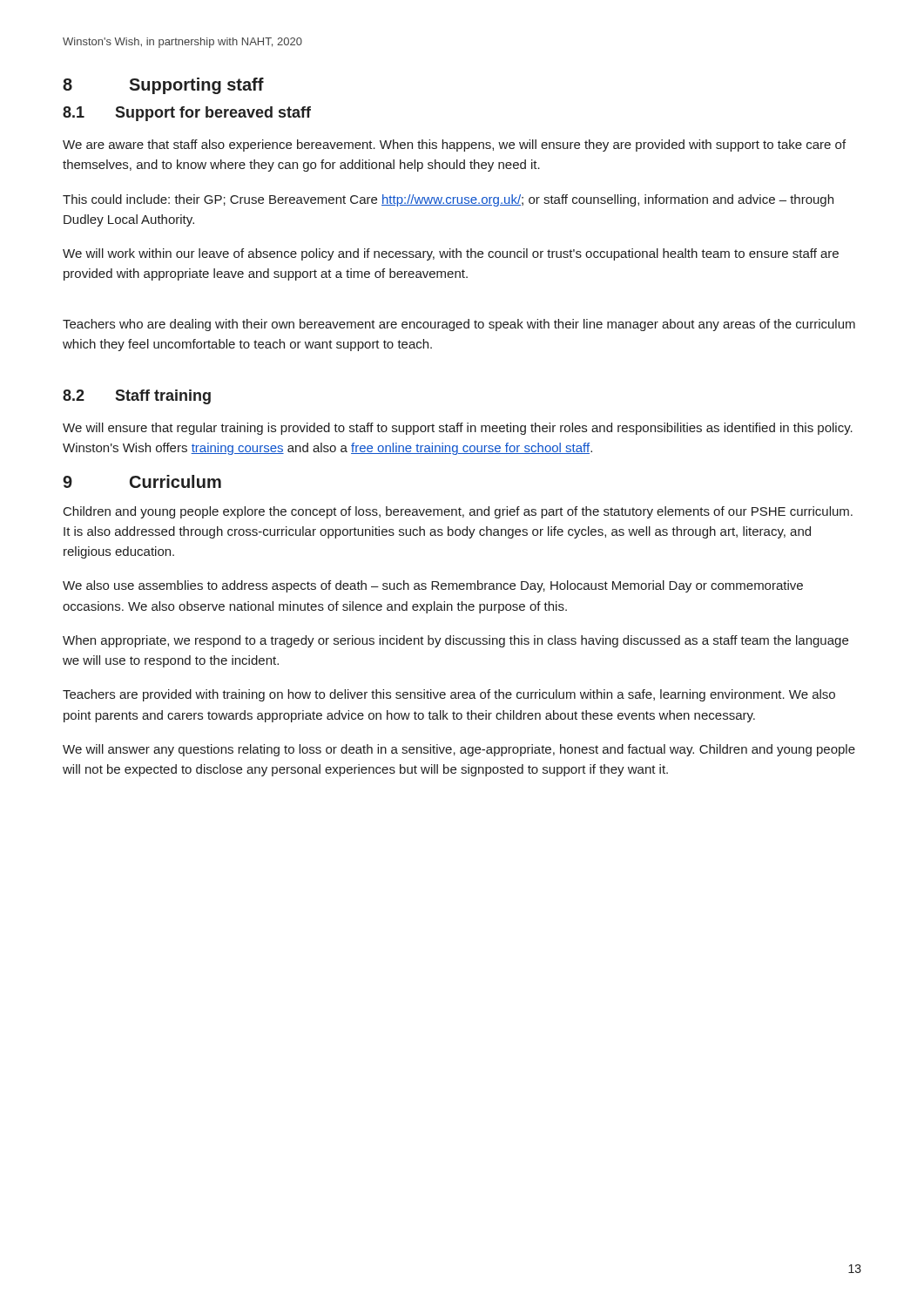The image size is (924, 1307).
Task: Locate the text block that reads "We will ensure that regular training is"
Action: coord(462,438)
